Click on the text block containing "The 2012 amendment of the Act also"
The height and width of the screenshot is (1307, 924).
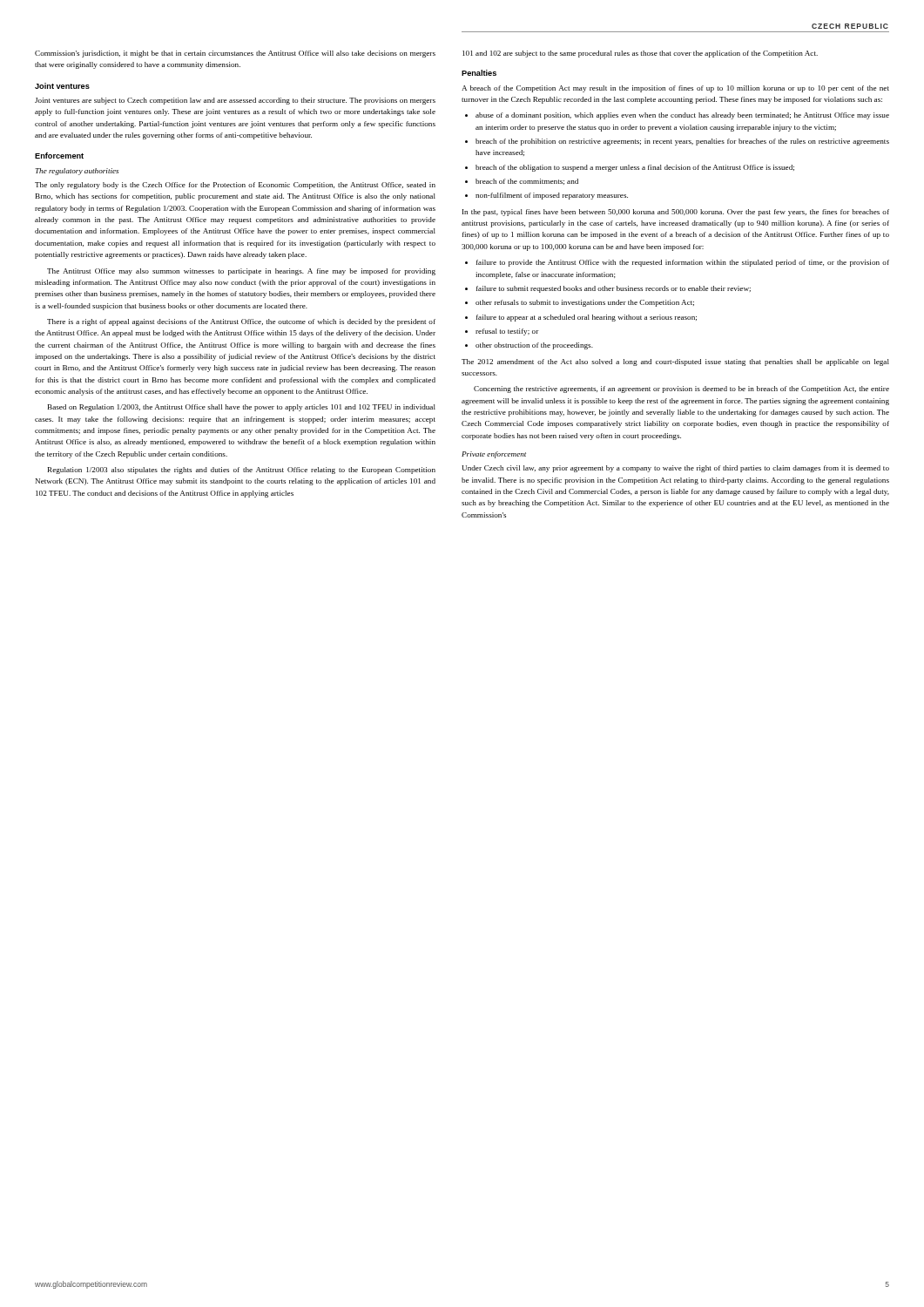675,399
